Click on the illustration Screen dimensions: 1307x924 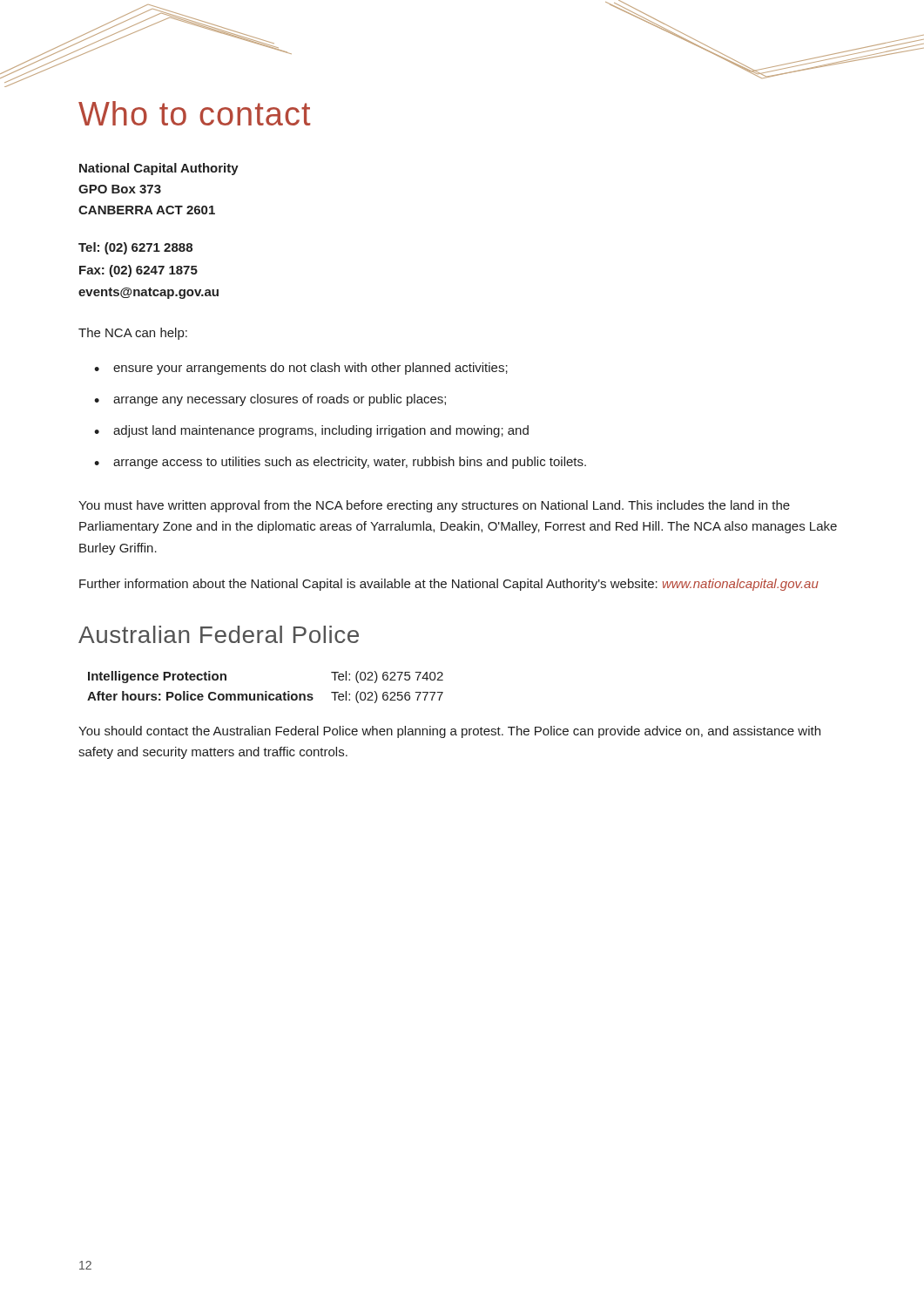462,44
